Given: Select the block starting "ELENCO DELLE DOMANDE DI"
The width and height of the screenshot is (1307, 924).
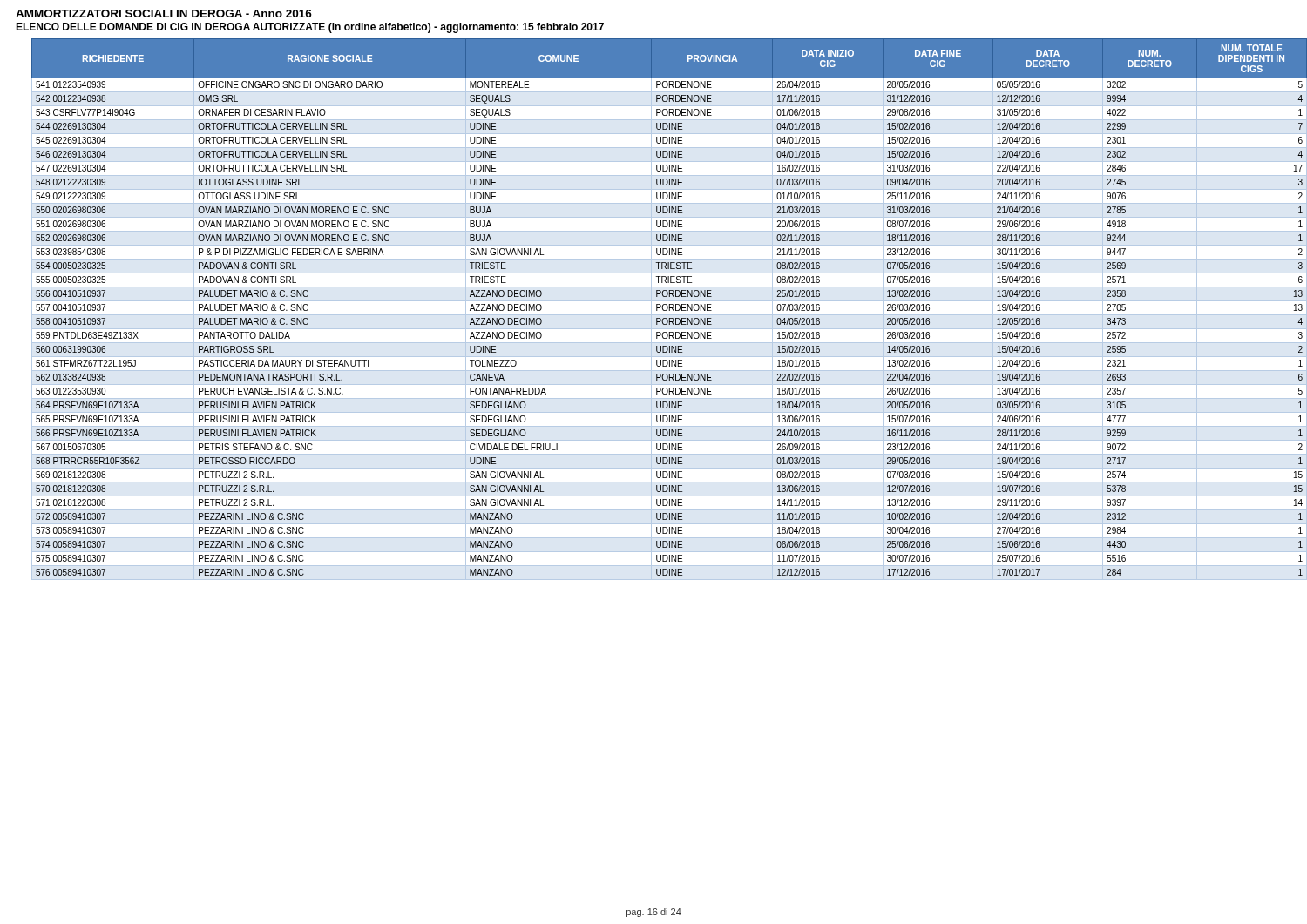Looking at the screenshot, I should click(310, 27).
